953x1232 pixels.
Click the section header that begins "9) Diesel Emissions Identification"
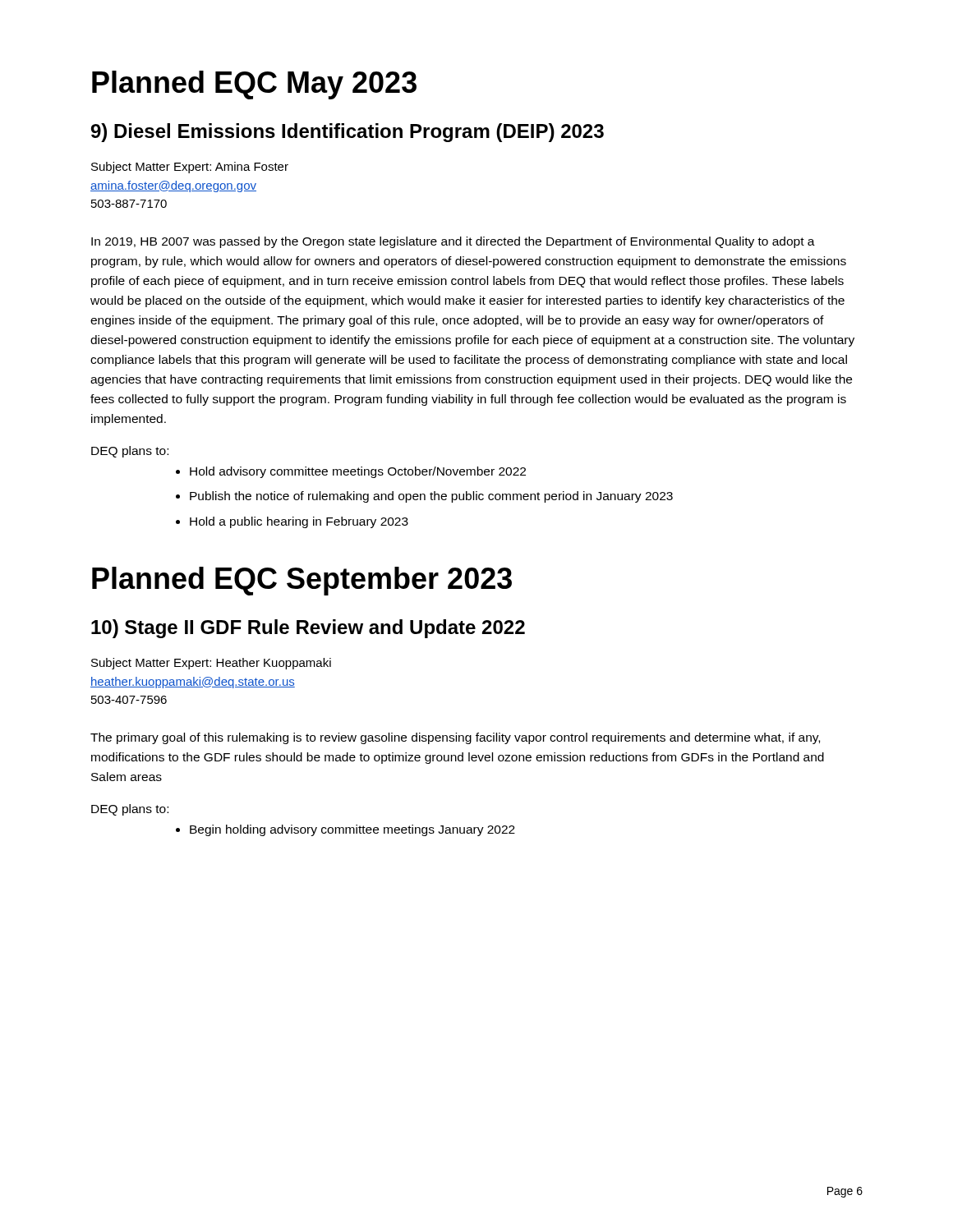476,131
